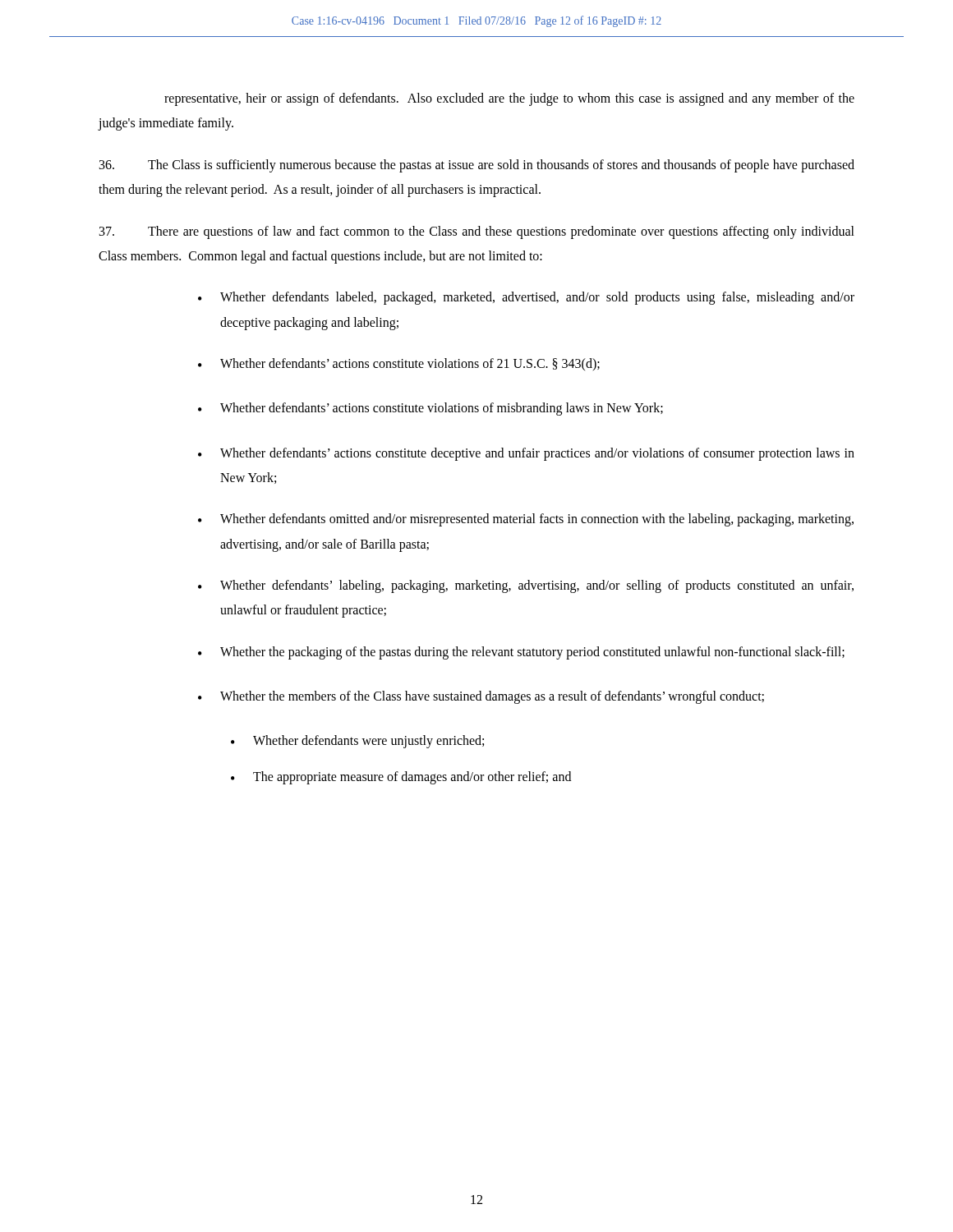Click on the region starting "representative, heir or assign of"
Image resolution: width=953 pixels, height=1232 pixels.
pos(476,111)
